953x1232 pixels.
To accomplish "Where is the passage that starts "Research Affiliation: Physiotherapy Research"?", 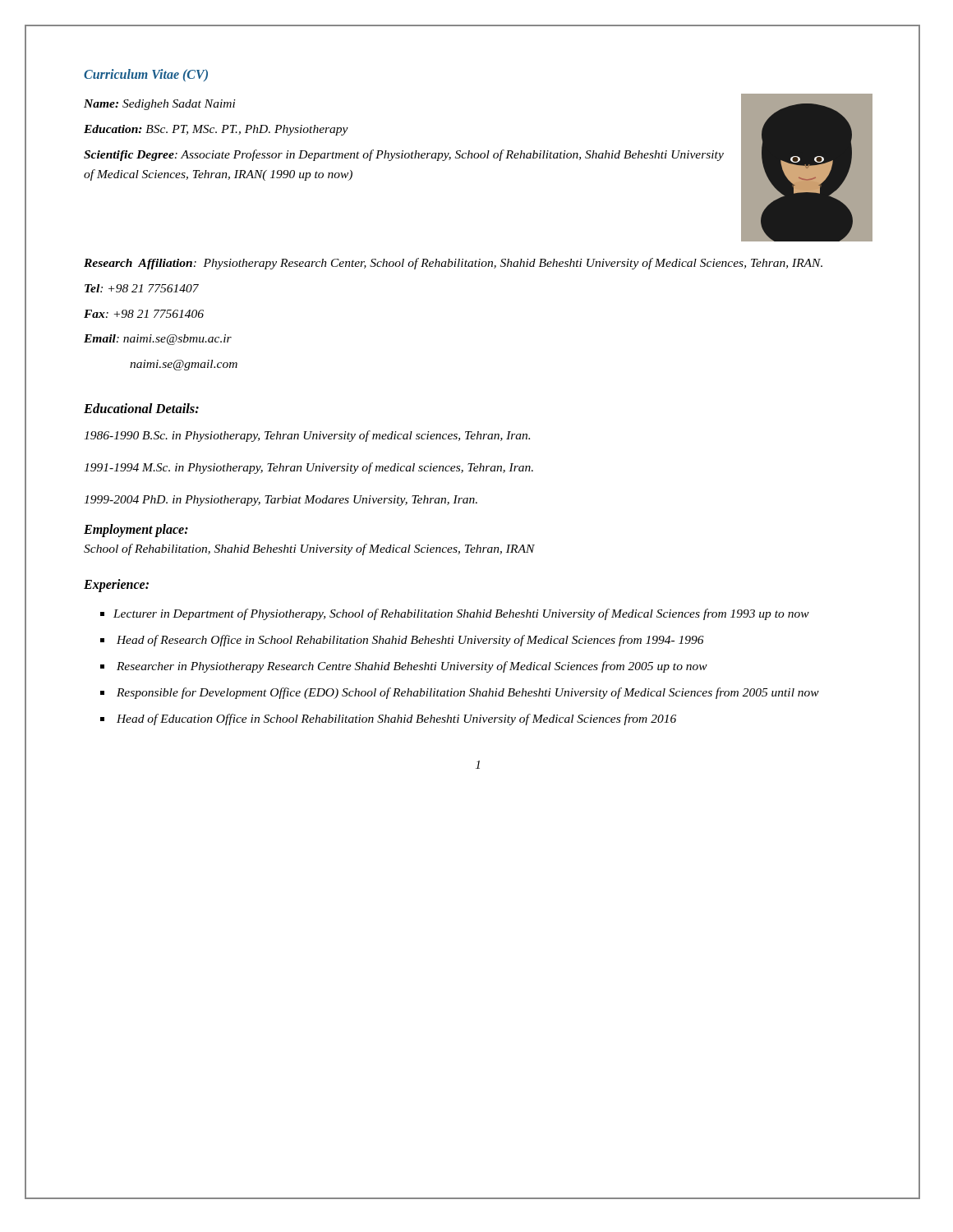I will (453, 264).
